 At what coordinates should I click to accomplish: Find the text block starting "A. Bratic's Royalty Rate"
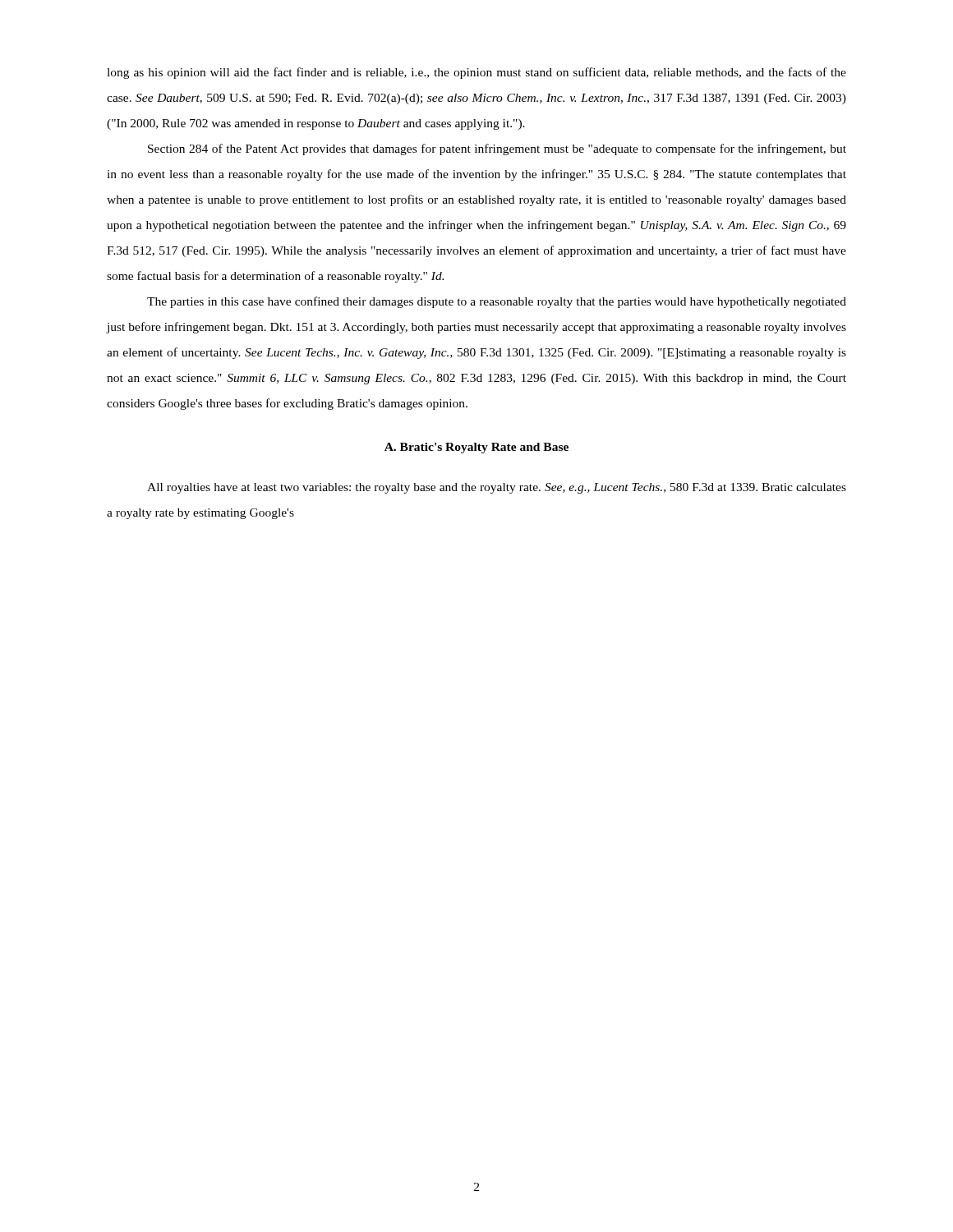(476, 446)
